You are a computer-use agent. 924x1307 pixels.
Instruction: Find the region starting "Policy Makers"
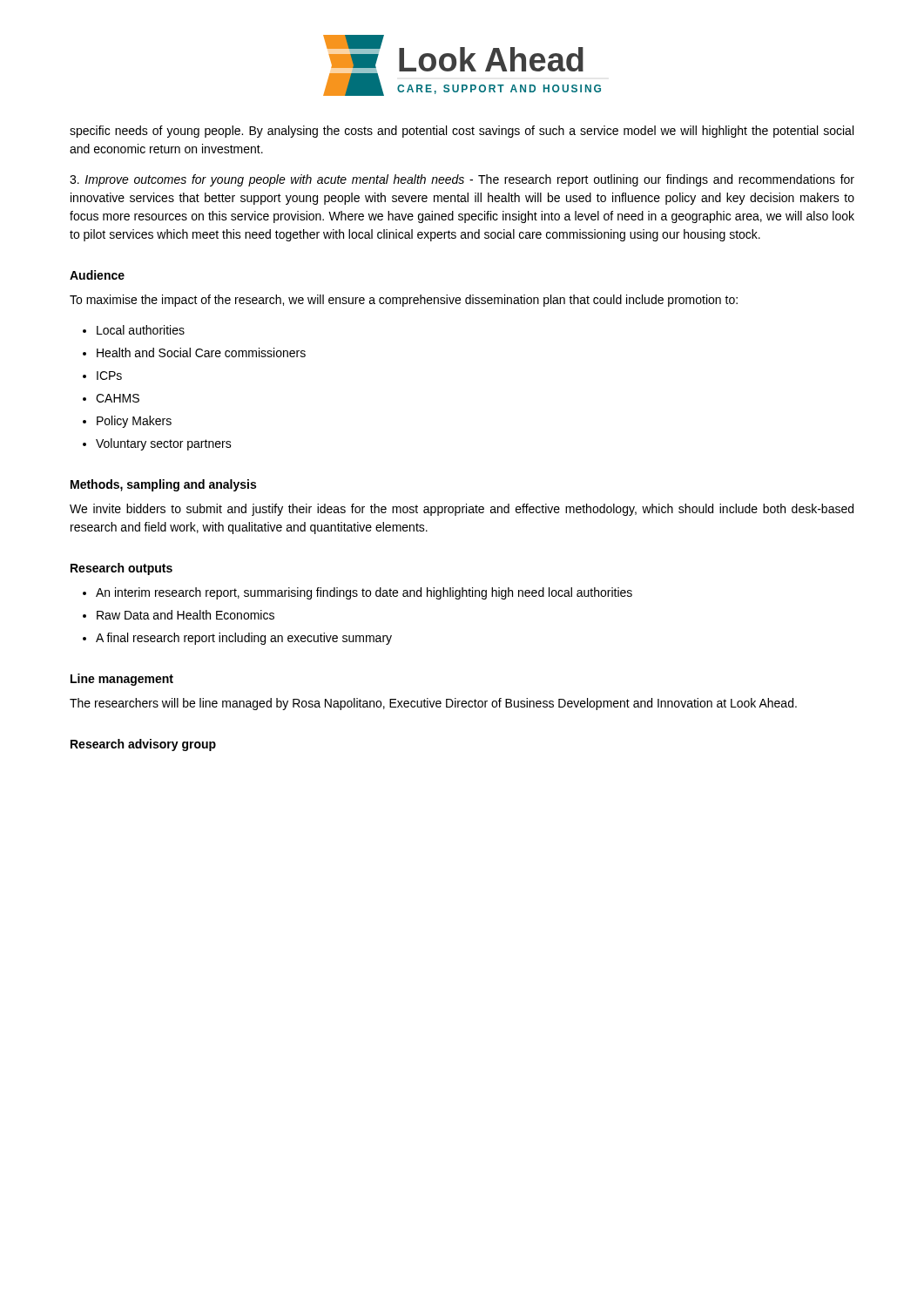[134, 422]
